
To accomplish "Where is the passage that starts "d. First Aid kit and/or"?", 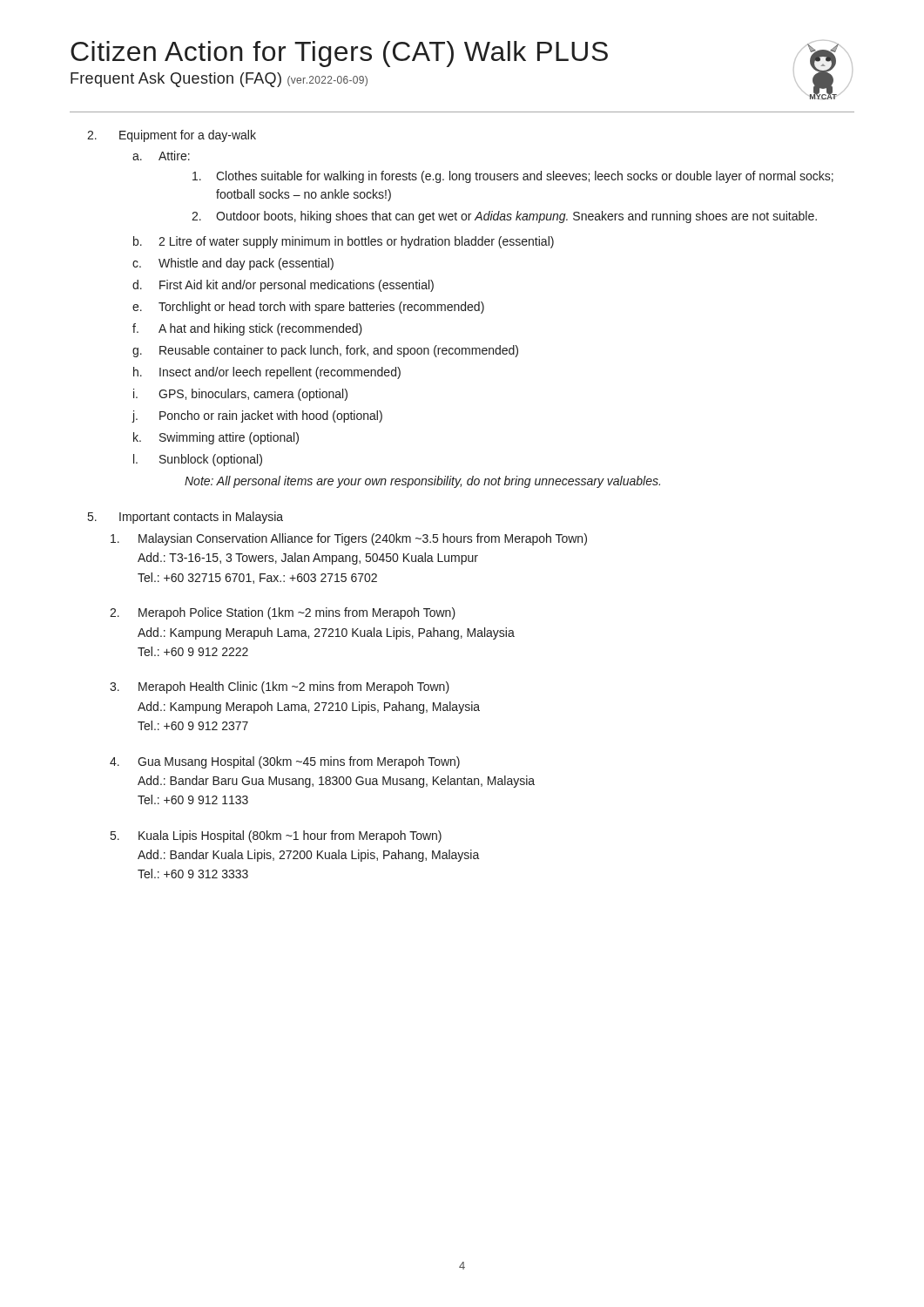I will tap(283, 285).
